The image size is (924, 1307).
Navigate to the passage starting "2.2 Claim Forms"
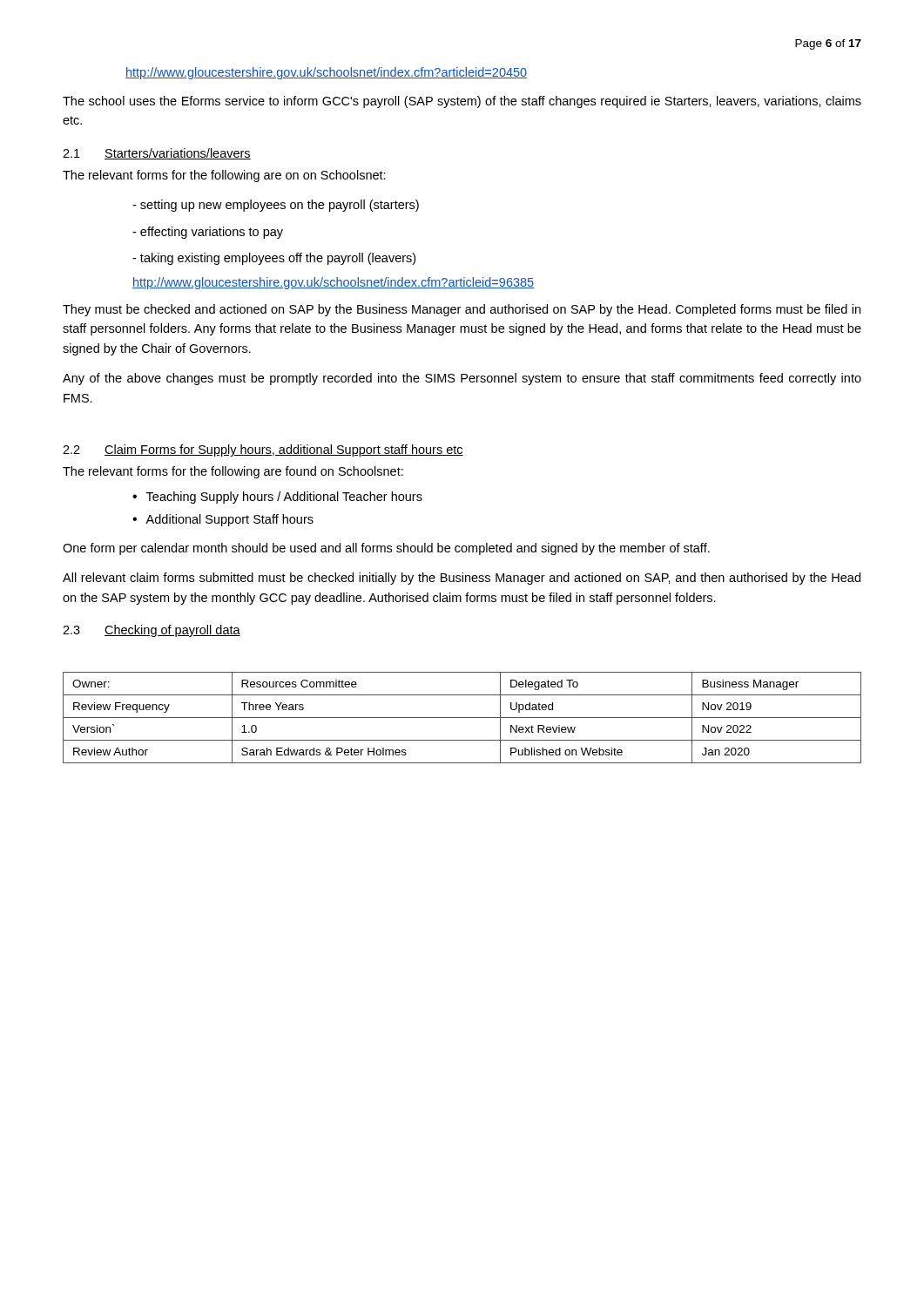pos(263,450)
